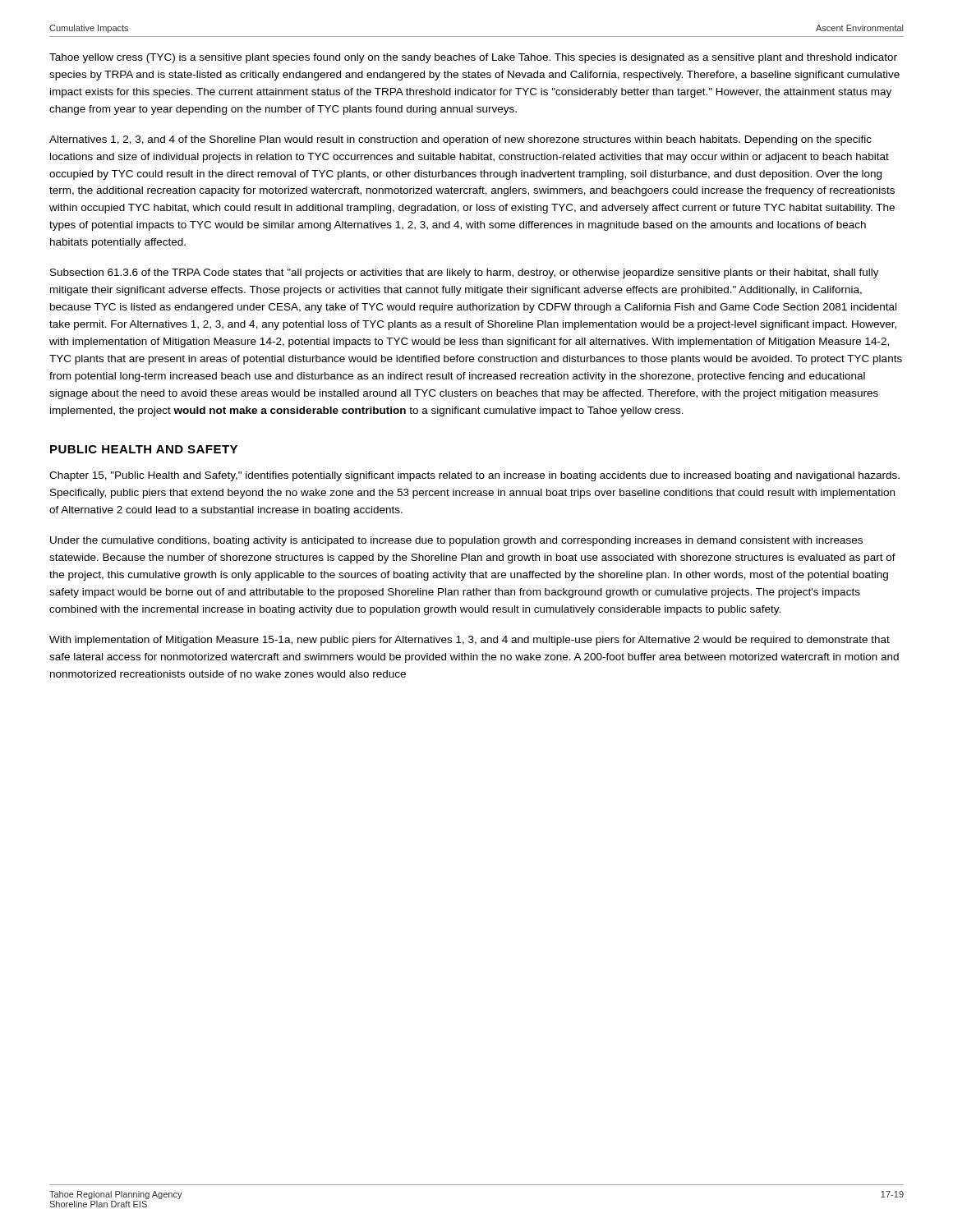The height and width of the screenshot is (1232, 953).
Task: Find the block on this page that starts "With implementation of Mitigation Measure 15-1a,"
Action: 474,656
